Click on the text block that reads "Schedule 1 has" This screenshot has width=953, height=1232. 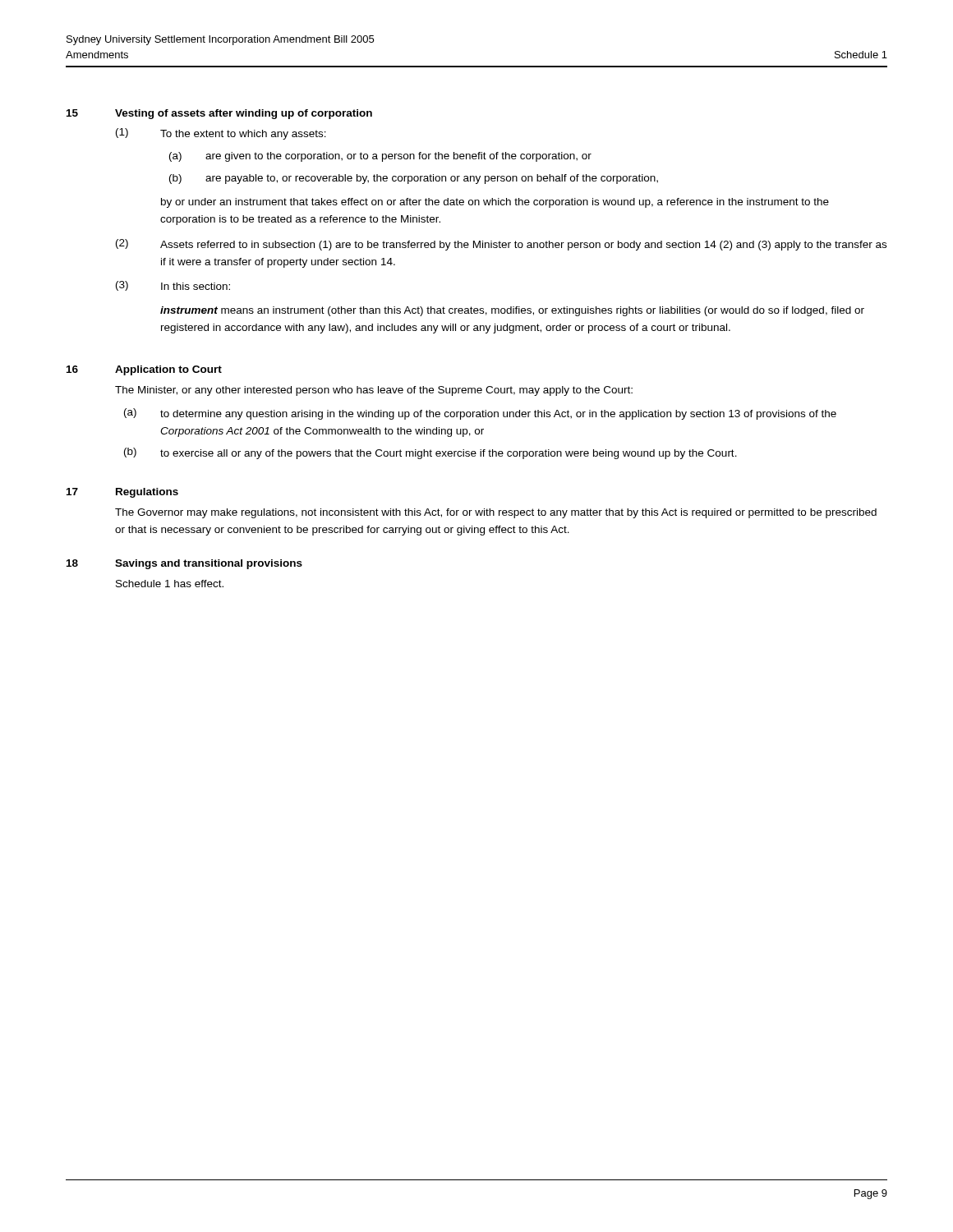point(170,583)
